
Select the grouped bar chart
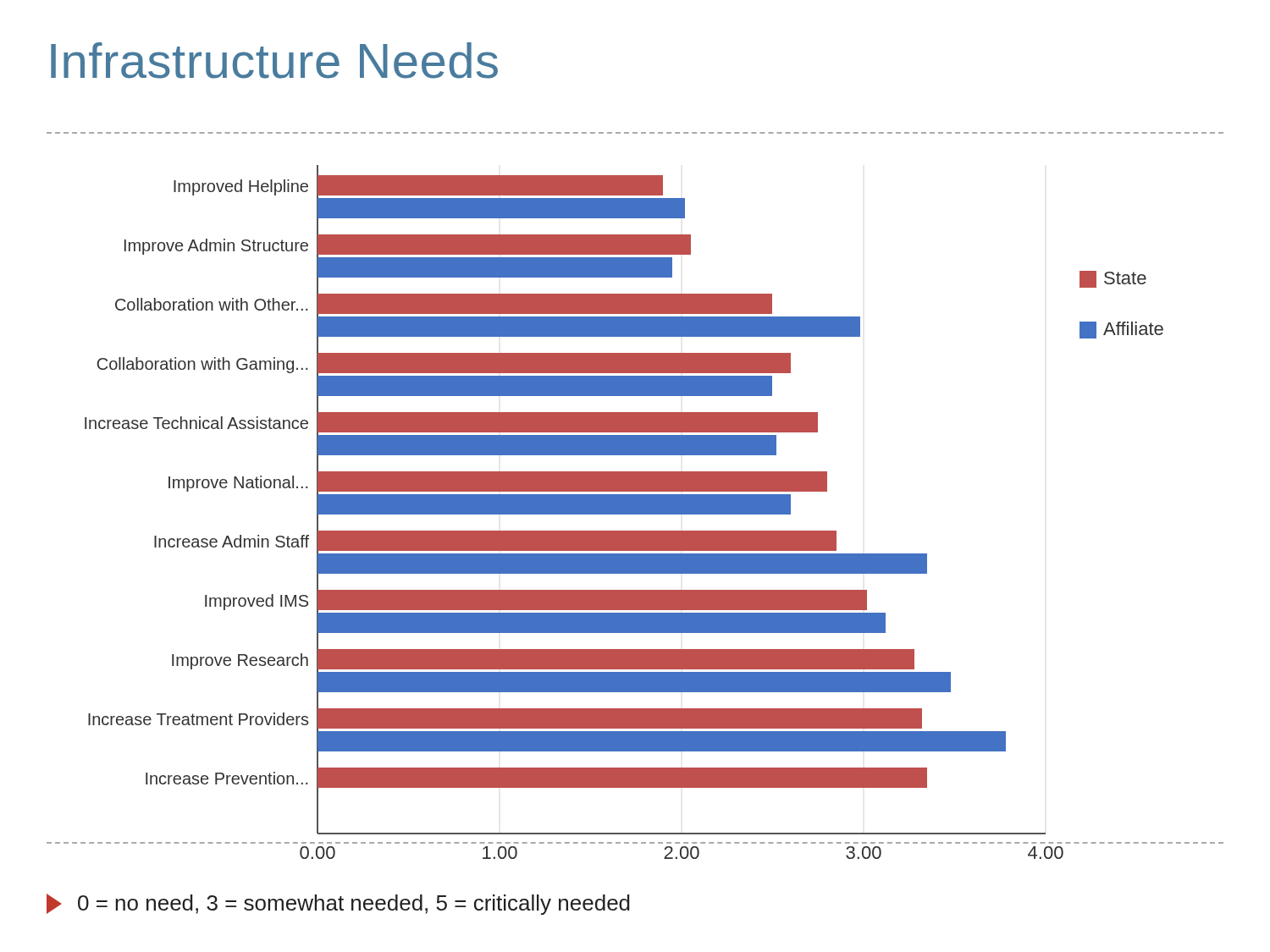click(x=635, y=484)
